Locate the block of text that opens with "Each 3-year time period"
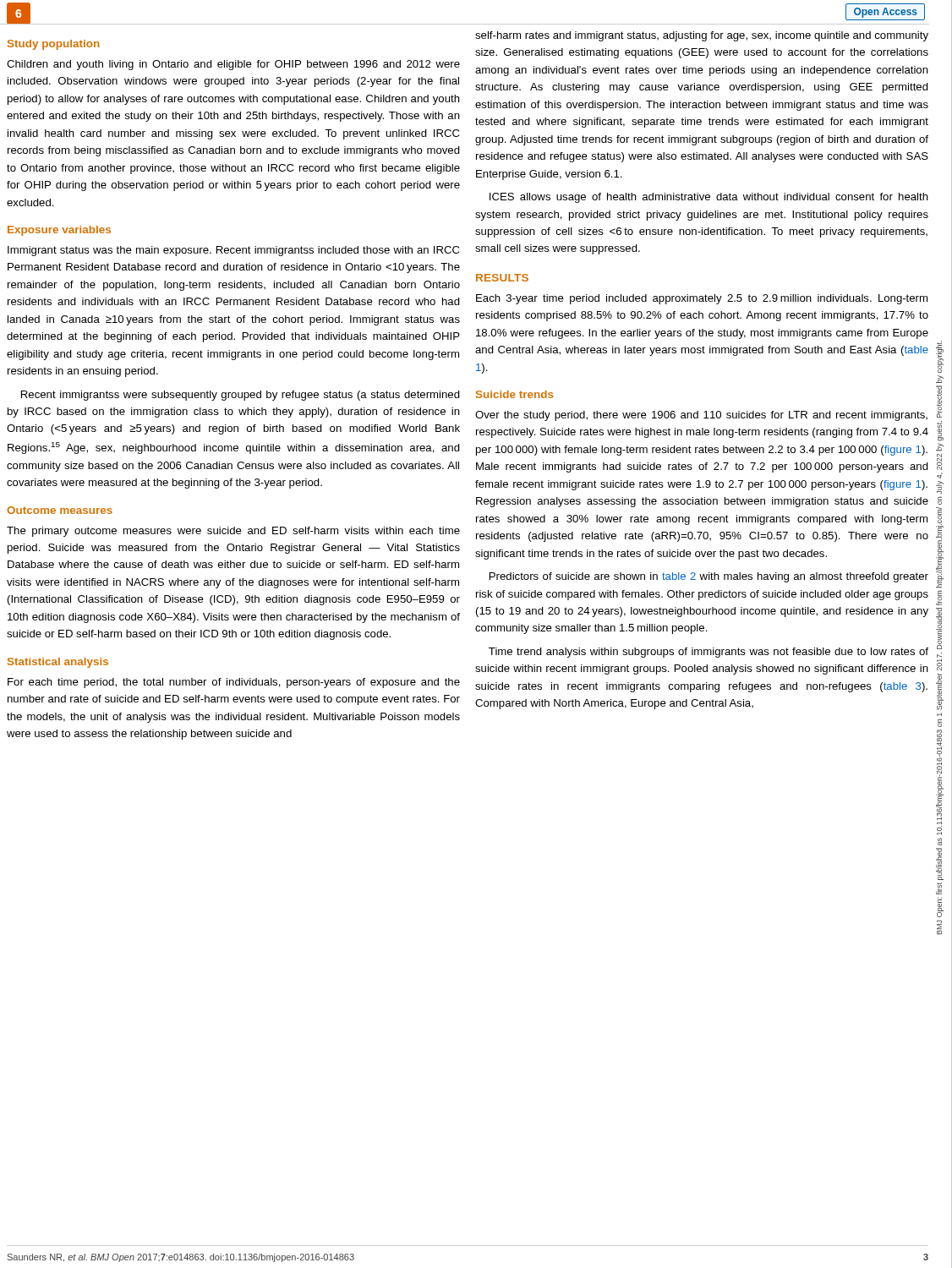952x1268 pixels. 702,333
